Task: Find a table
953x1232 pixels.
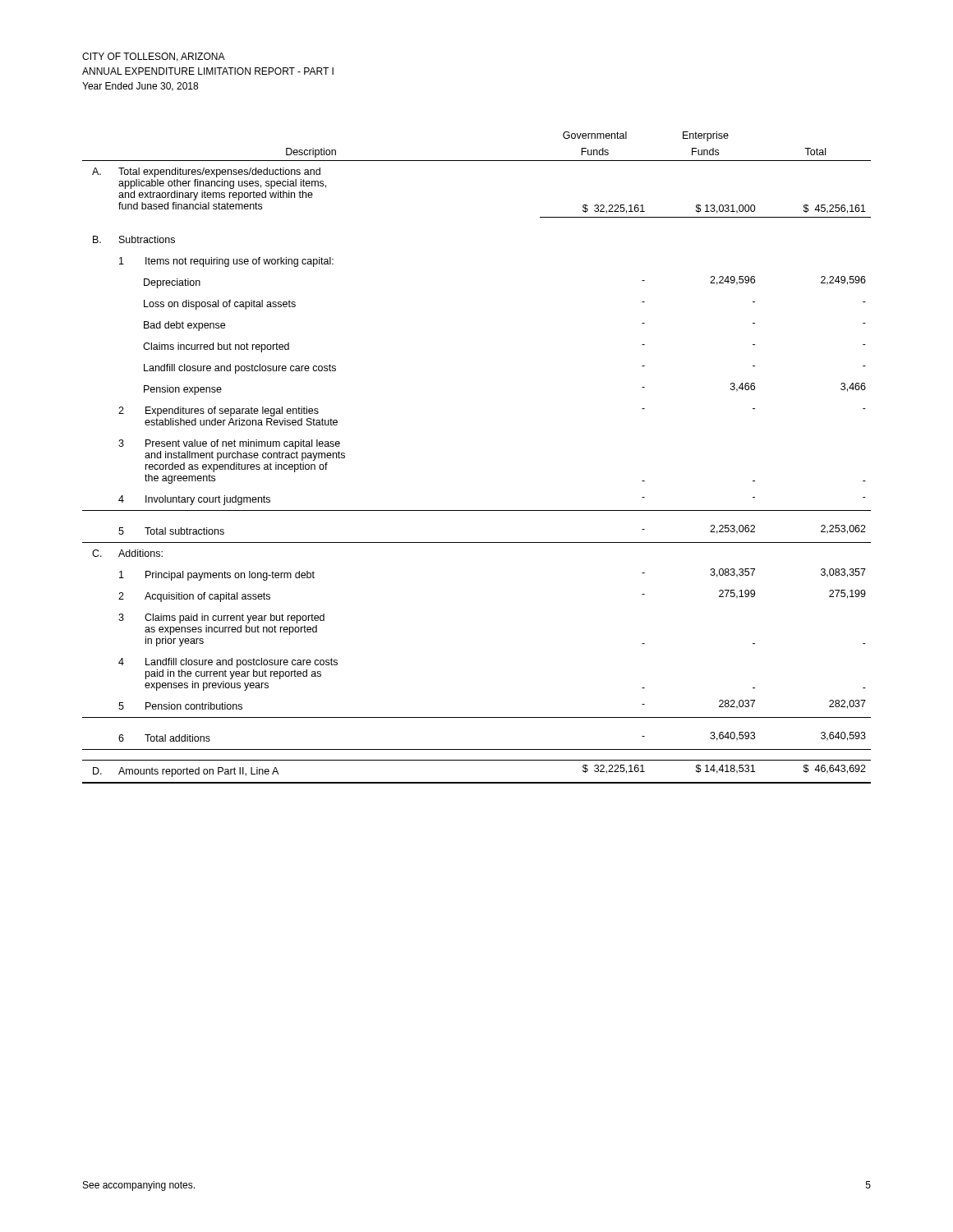Action: pos(476,455)
